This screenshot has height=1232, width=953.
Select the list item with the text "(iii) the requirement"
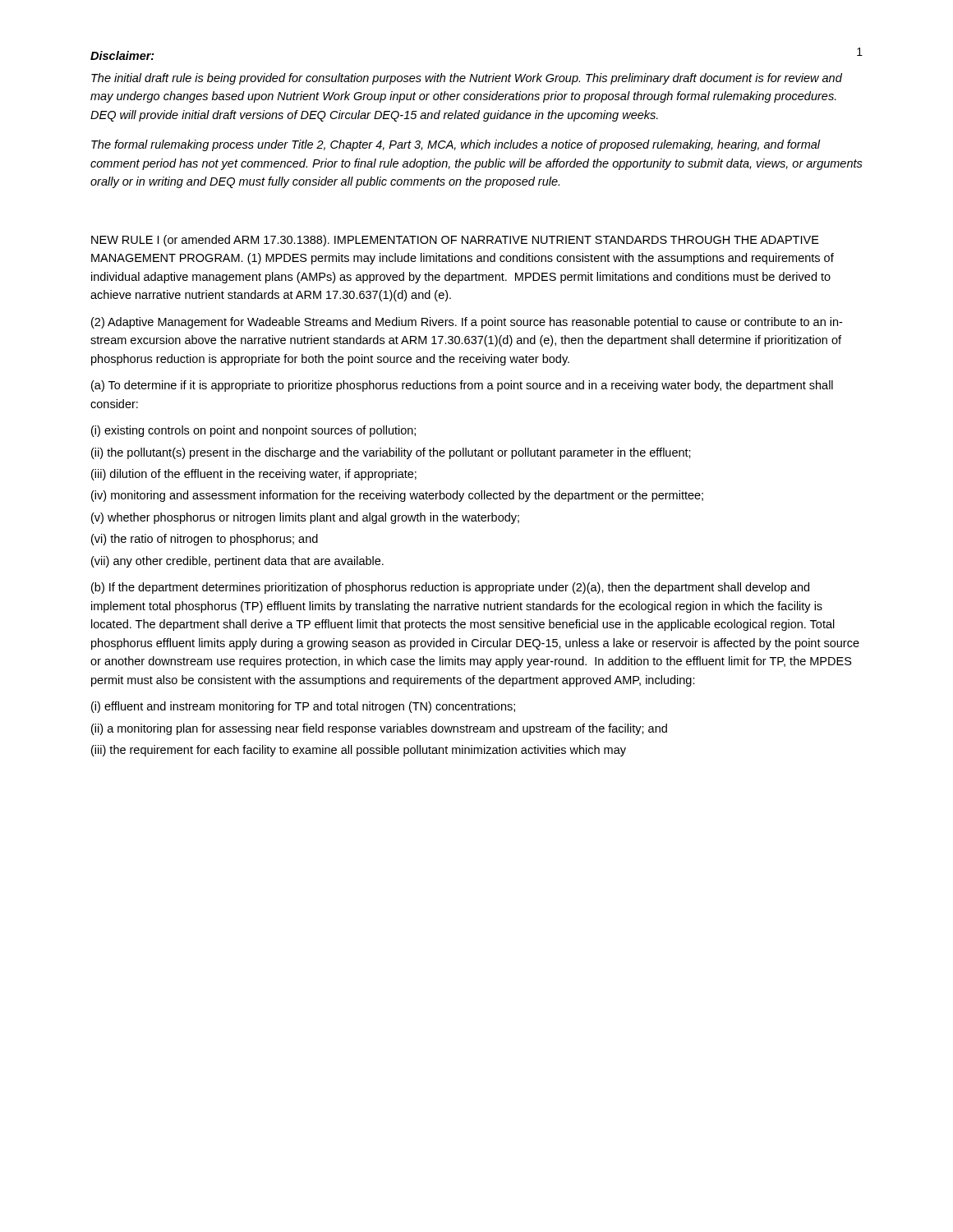point(358,750)
